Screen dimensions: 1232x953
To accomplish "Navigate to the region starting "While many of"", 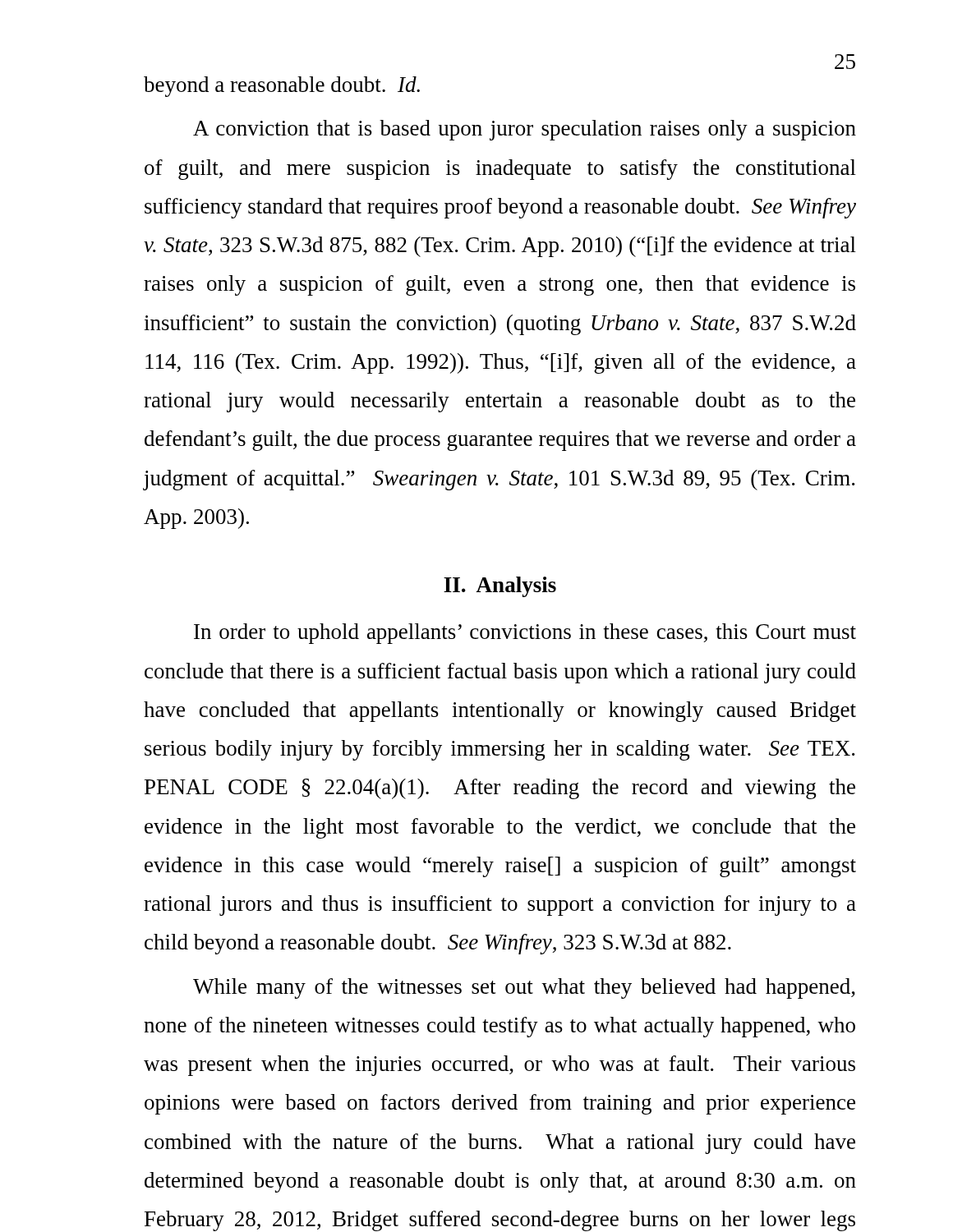I will (x=500, y=1103).
